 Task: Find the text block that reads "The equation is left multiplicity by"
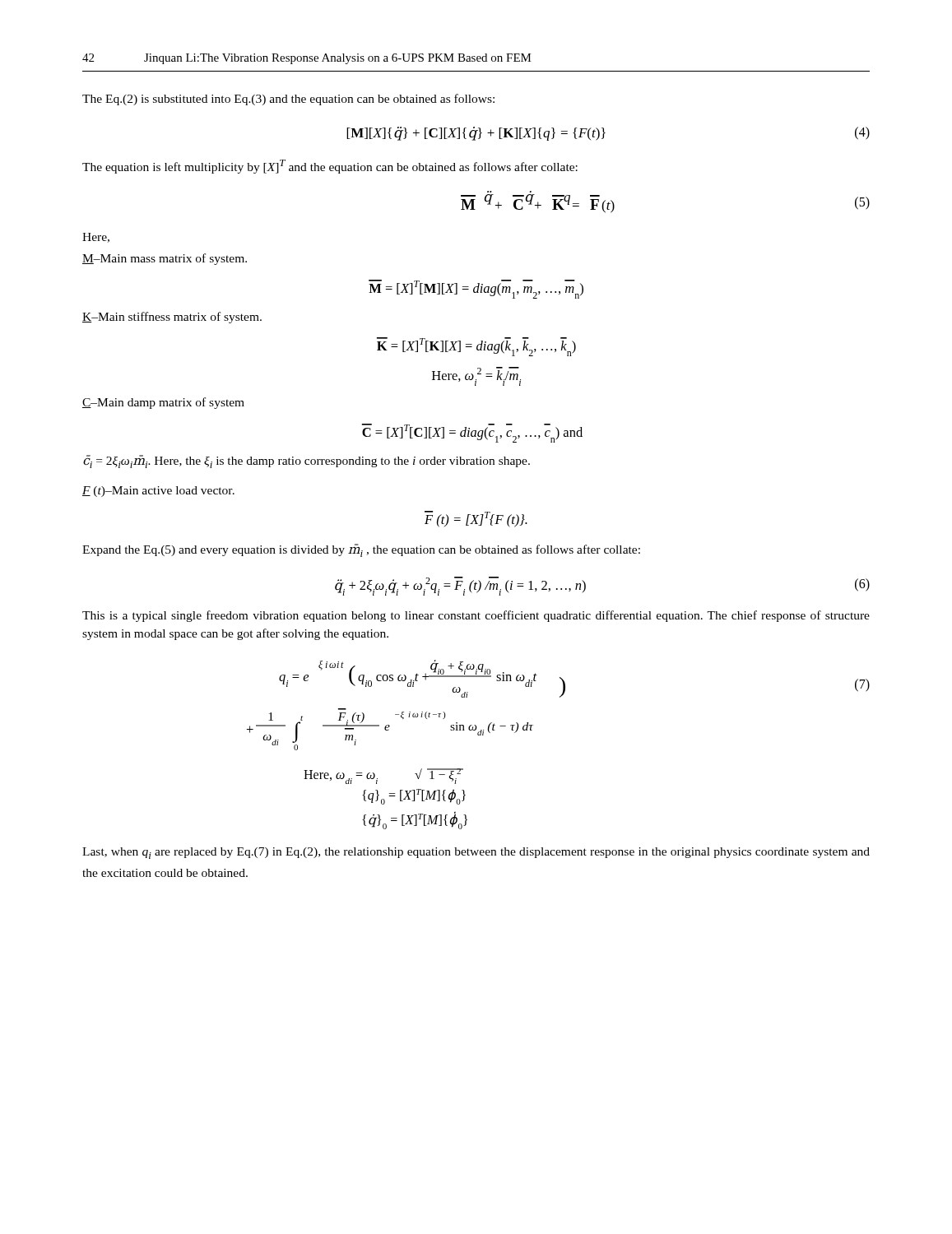pos(476,166)
